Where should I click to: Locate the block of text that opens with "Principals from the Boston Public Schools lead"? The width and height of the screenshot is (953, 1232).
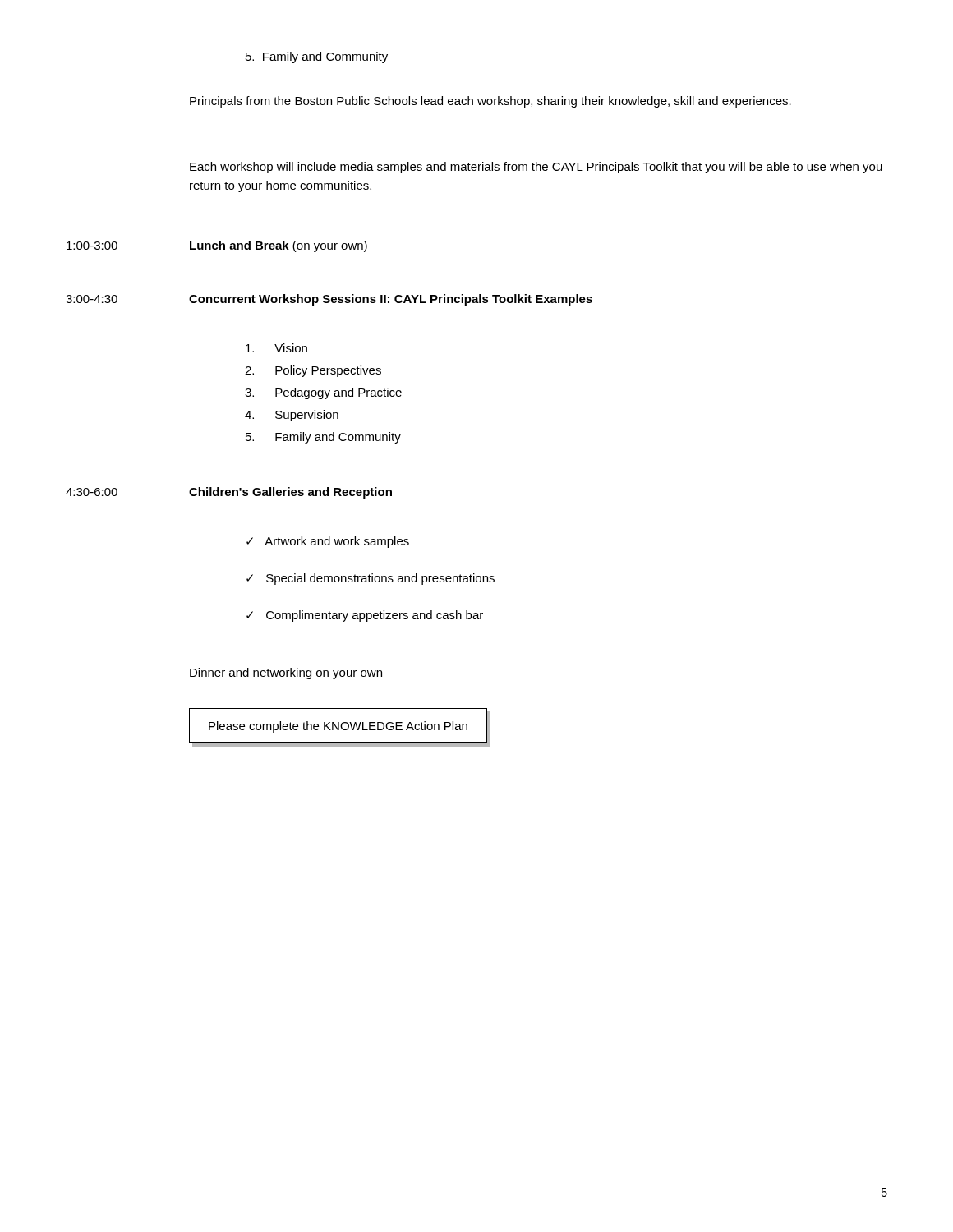pos(490,101)
